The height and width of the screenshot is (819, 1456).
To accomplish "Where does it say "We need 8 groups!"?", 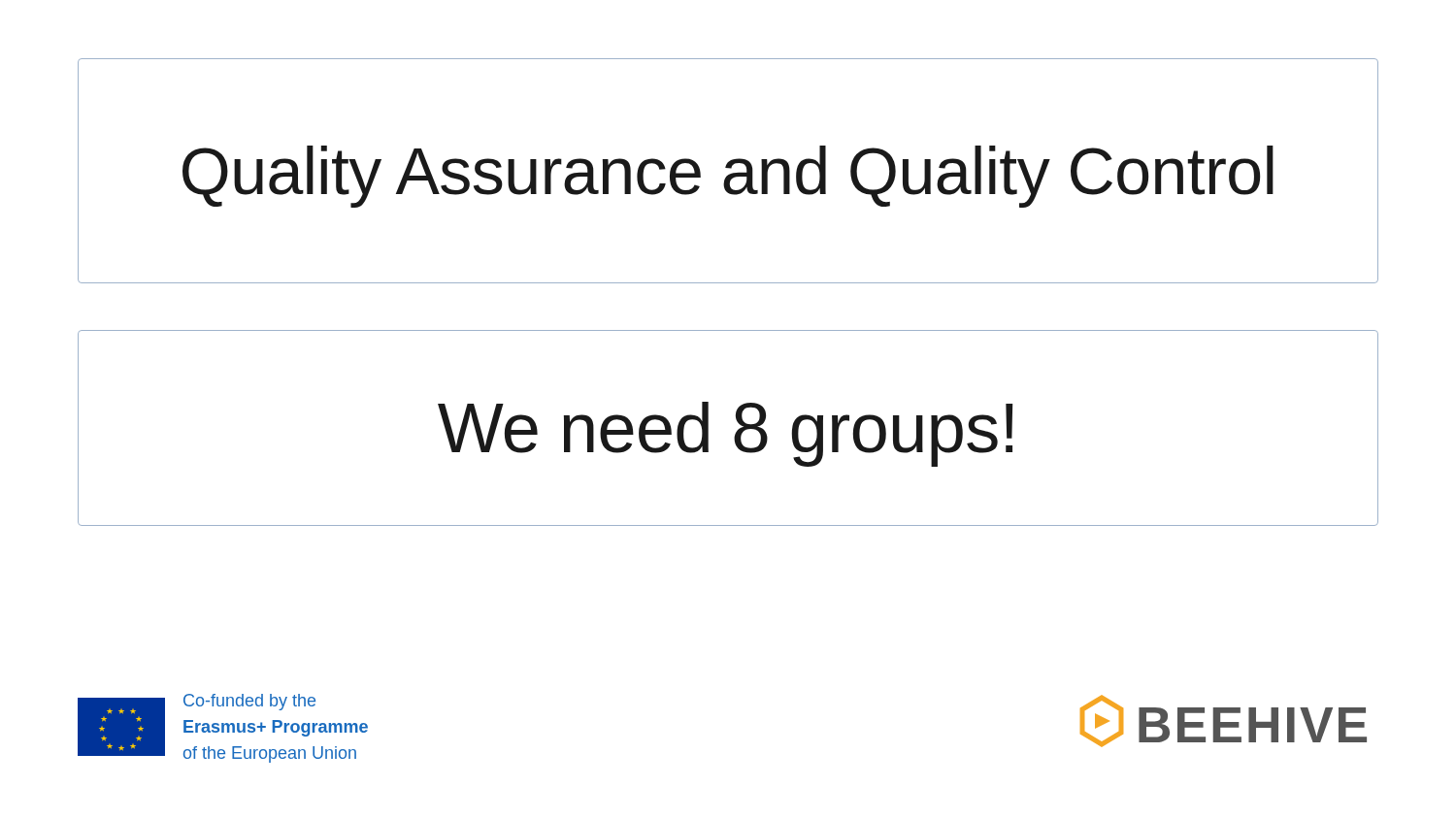I will click(728, 428).
